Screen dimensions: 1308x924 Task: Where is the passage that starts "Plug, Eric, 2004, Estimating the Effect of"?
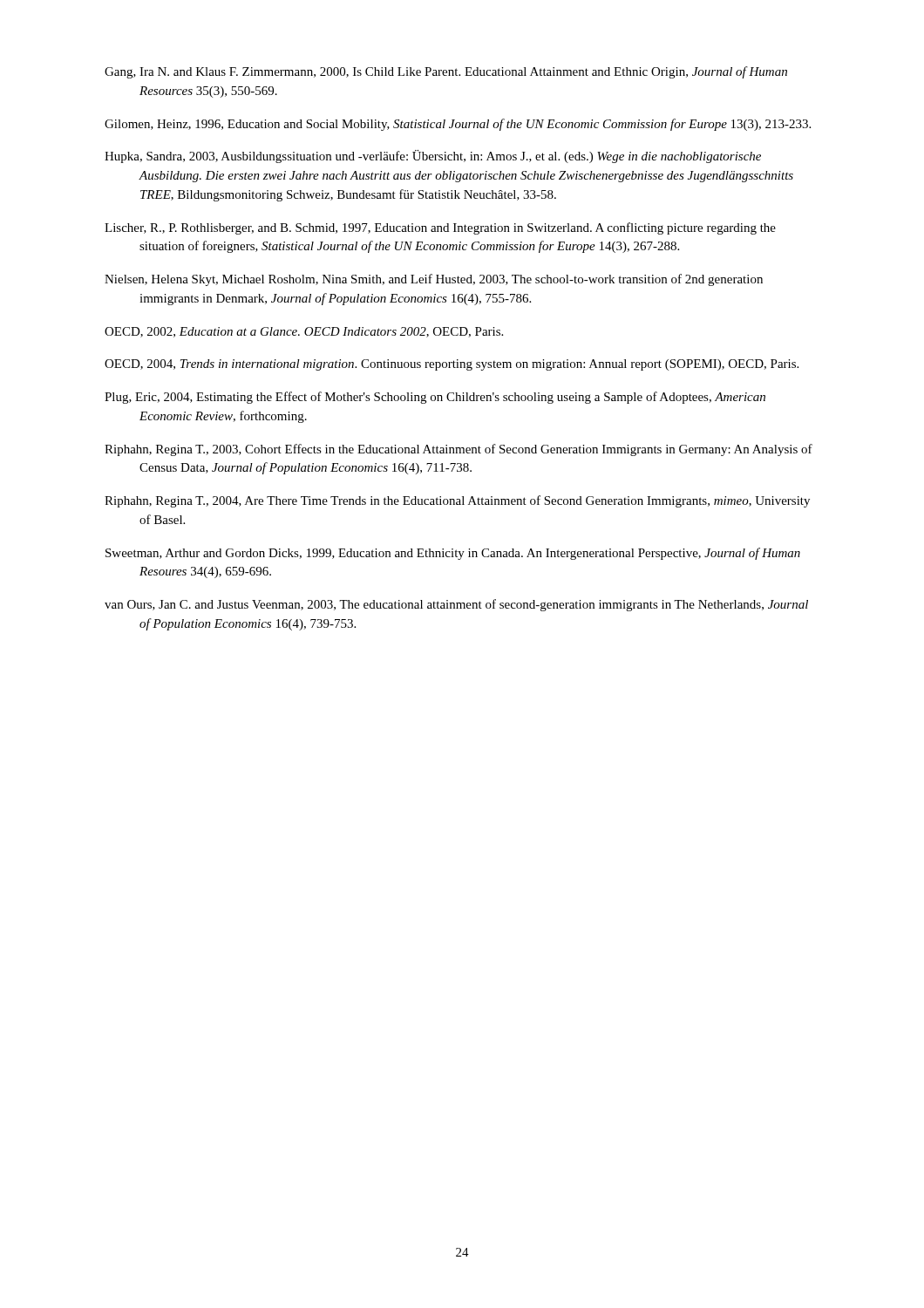tap(435, 406)
